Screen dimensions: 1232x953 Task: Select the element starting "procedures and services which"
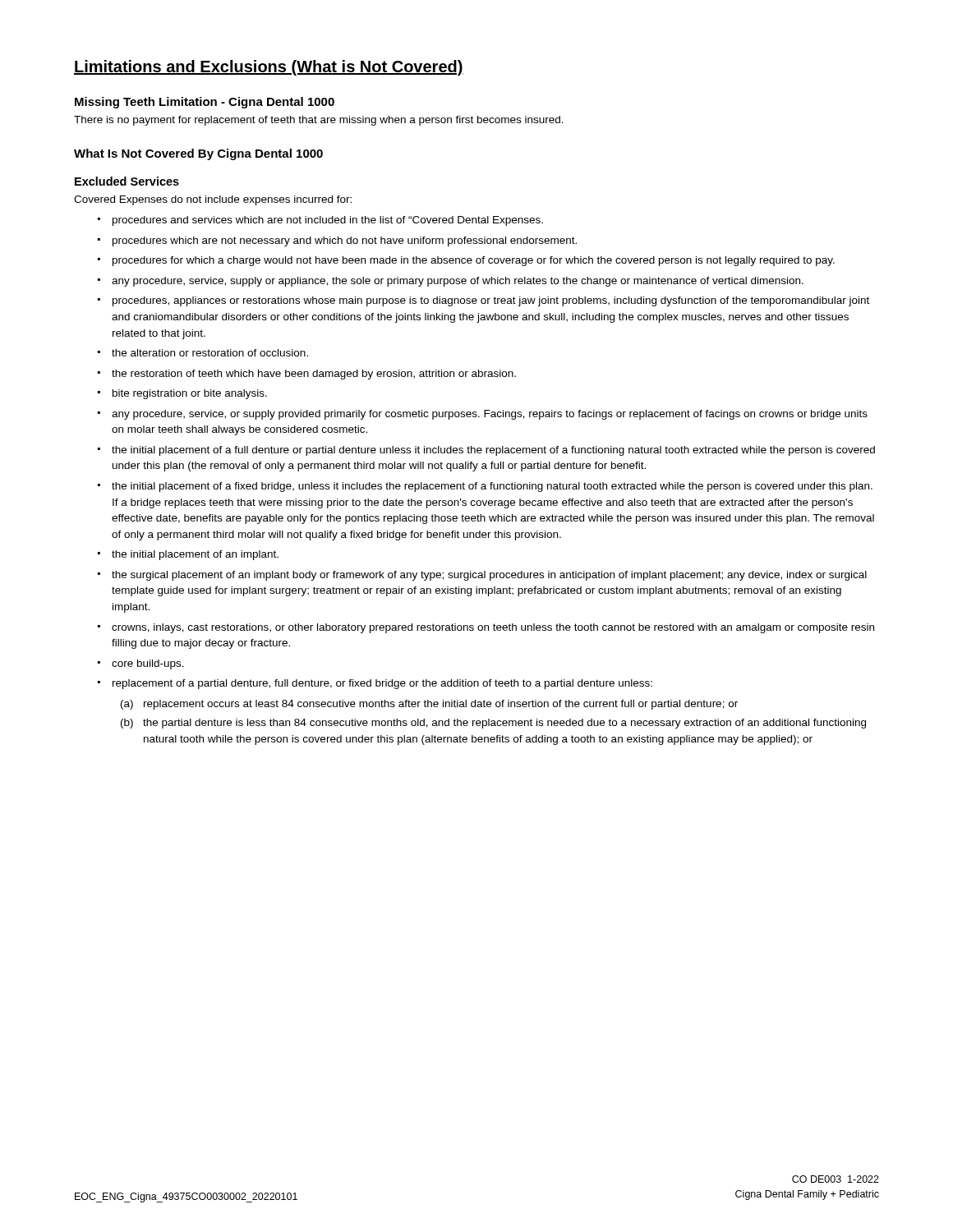[x=328, y=220]
